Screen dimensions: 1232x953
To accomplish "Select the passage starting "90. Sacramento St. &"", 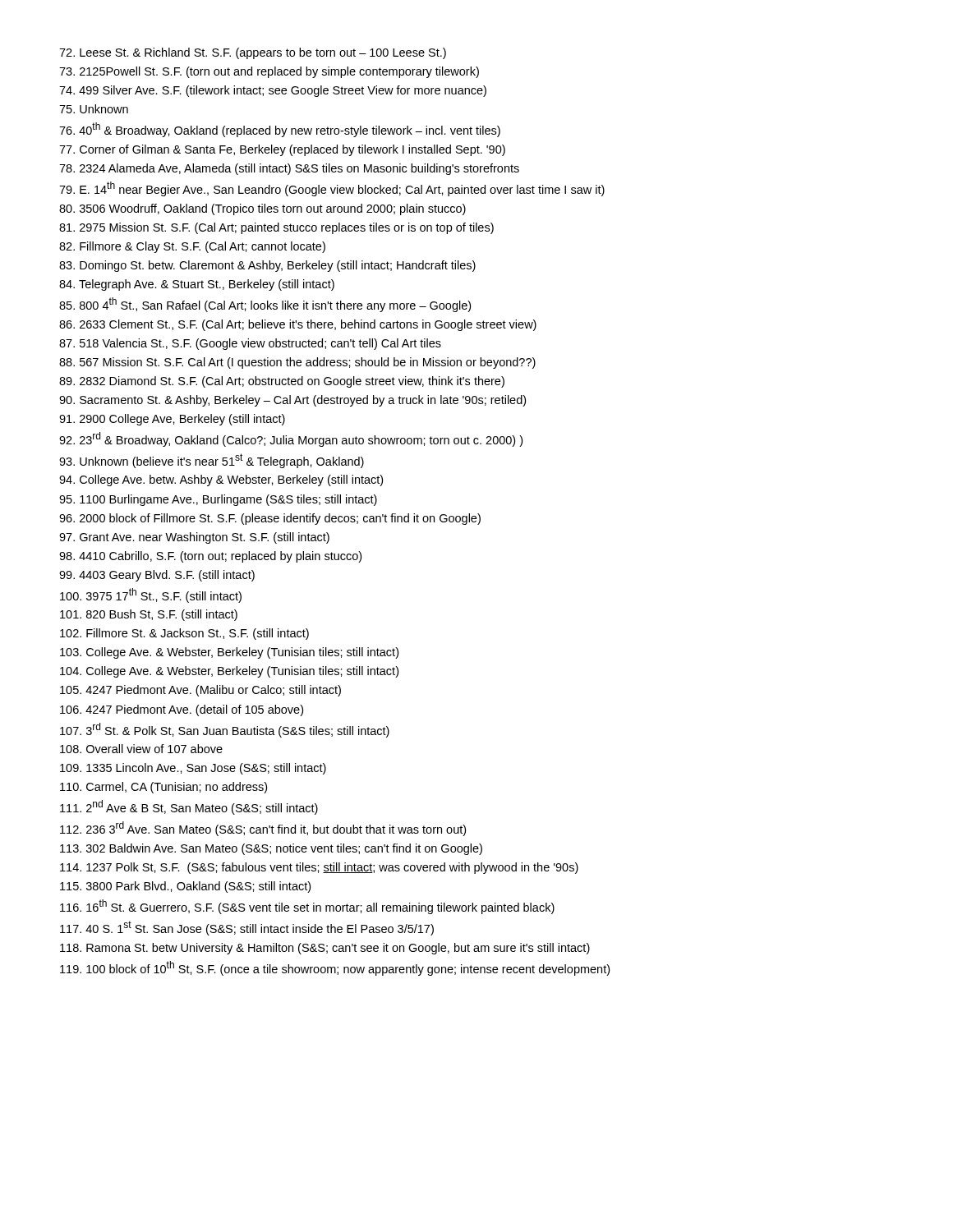I will coord(293,400).
